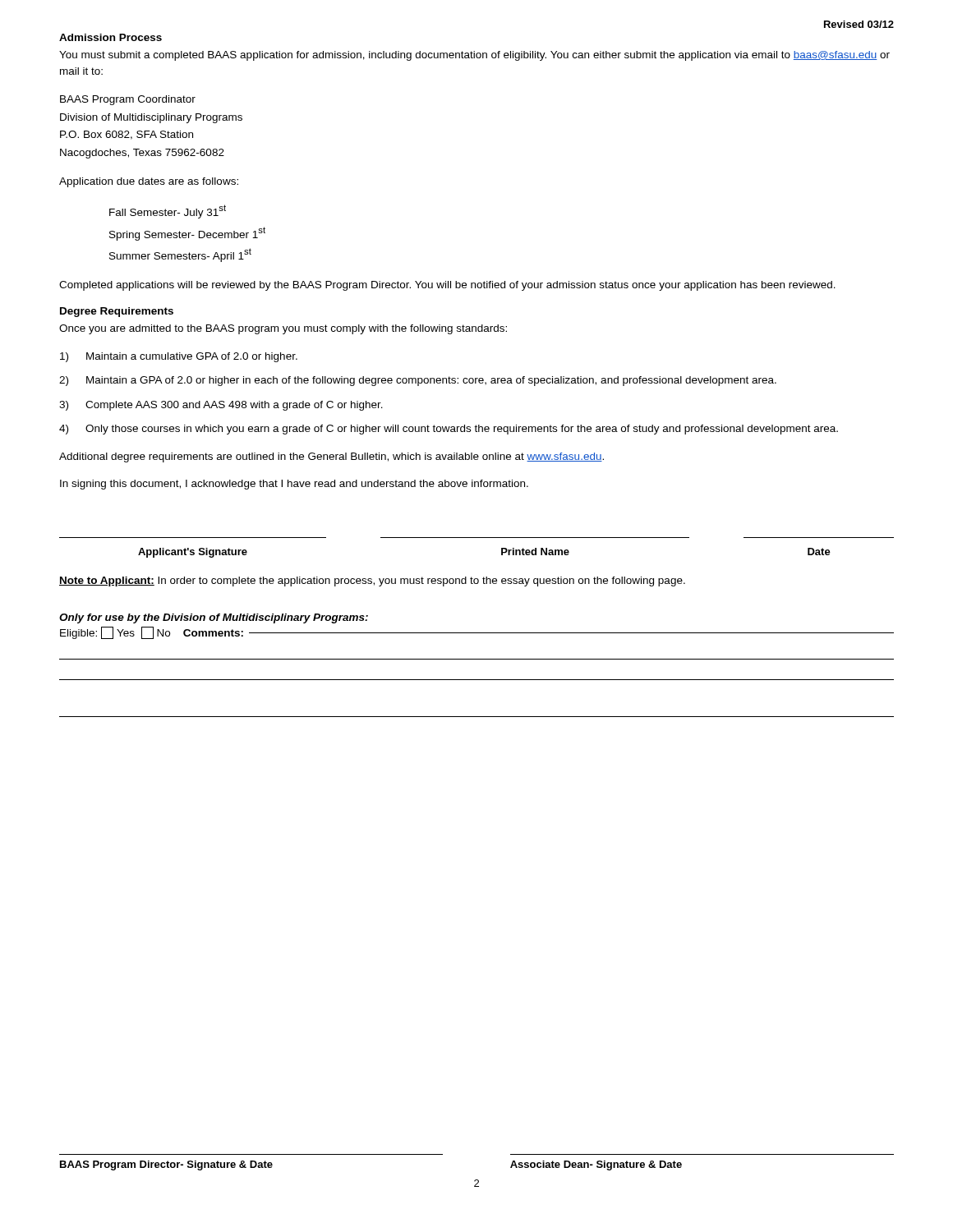Select the text starting "Summer Semesters- April"
This screenshot has height=1232, width=953.
(x=180, y=254)
